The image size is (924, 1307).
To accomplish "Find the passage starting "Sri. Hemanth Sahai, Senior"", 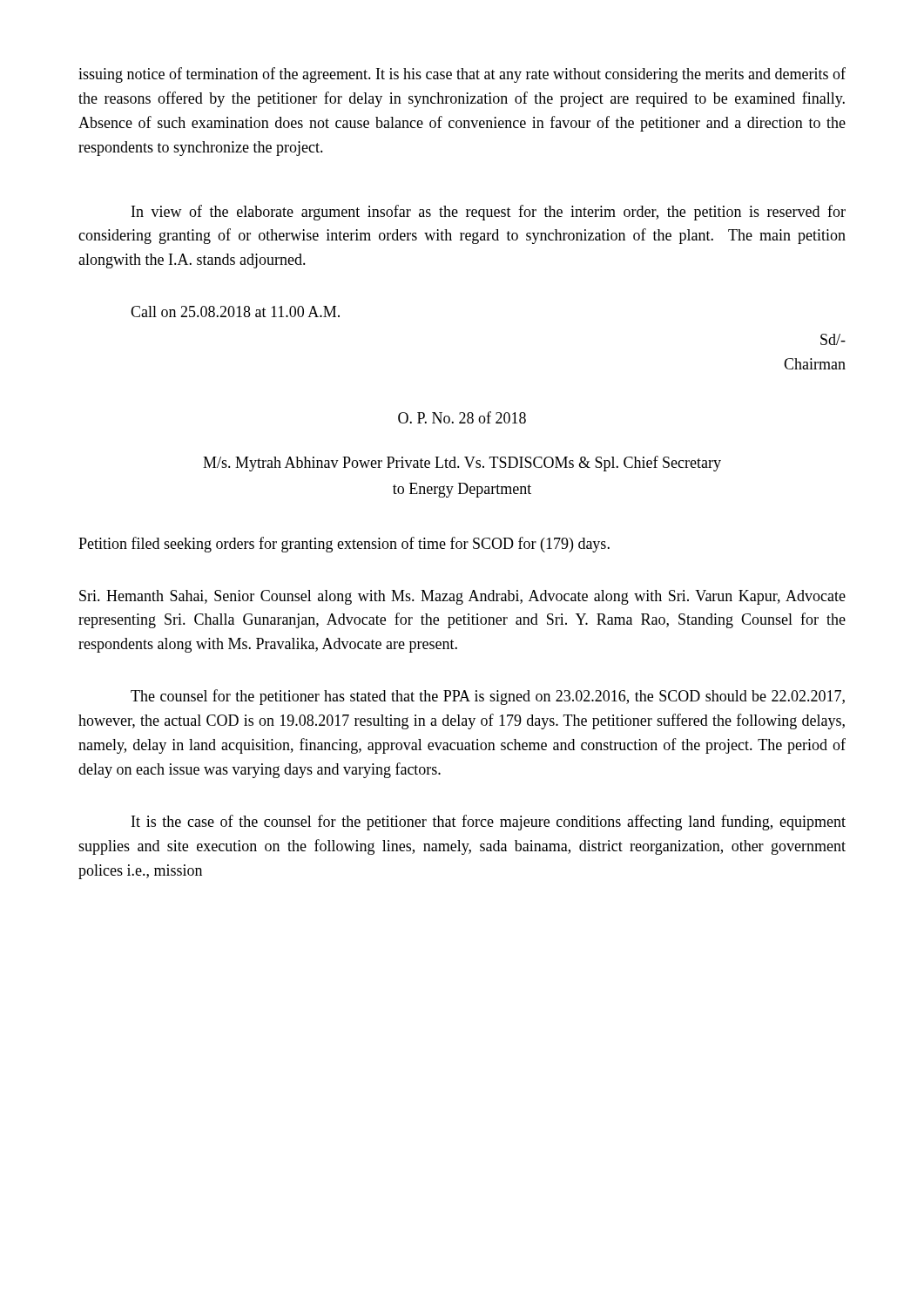I will tap(462, 620).
